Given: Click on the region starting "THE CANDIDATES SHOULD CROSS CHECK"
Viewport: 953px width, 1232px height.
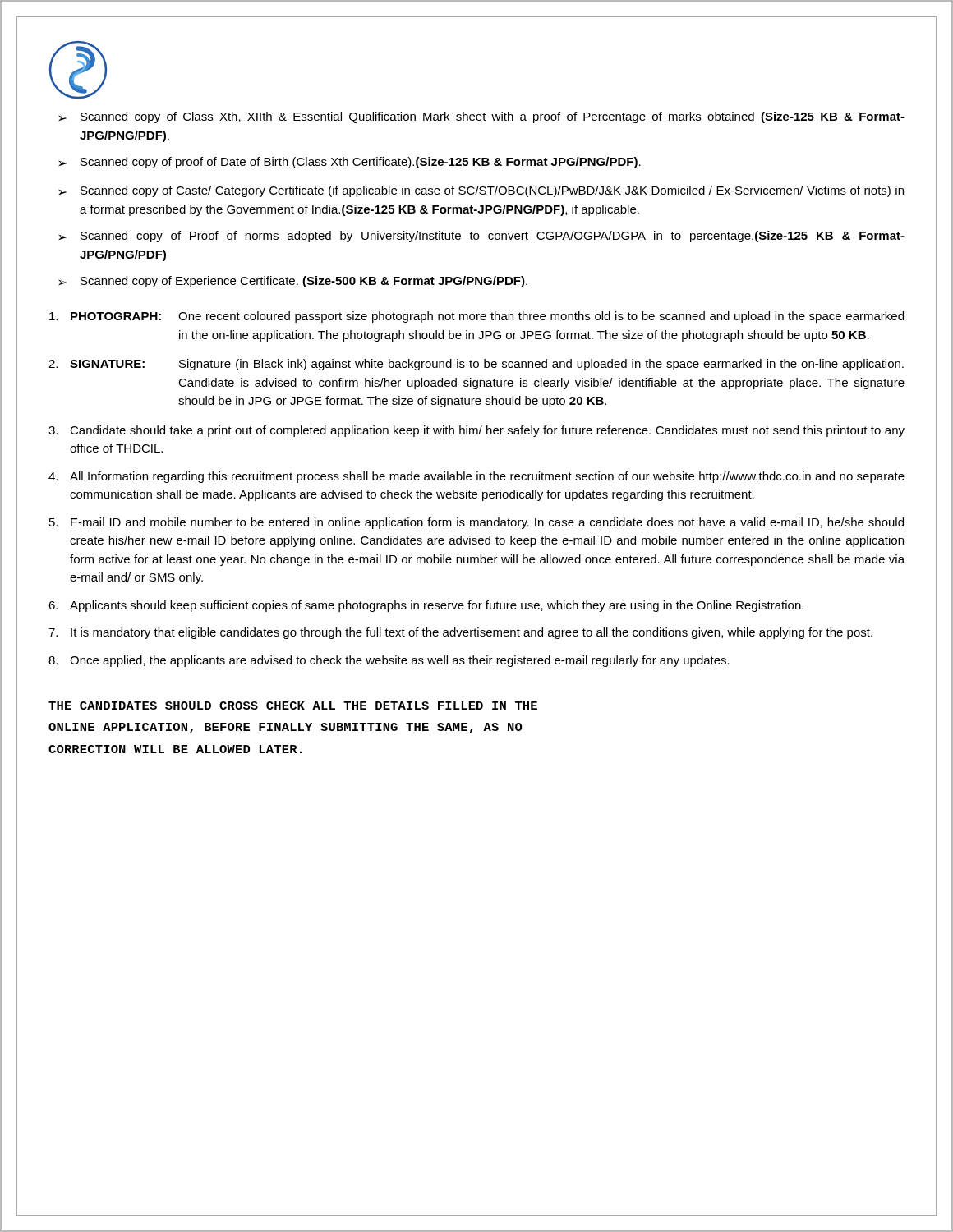Looking at the screenshot, I should [x=293, y=728].
